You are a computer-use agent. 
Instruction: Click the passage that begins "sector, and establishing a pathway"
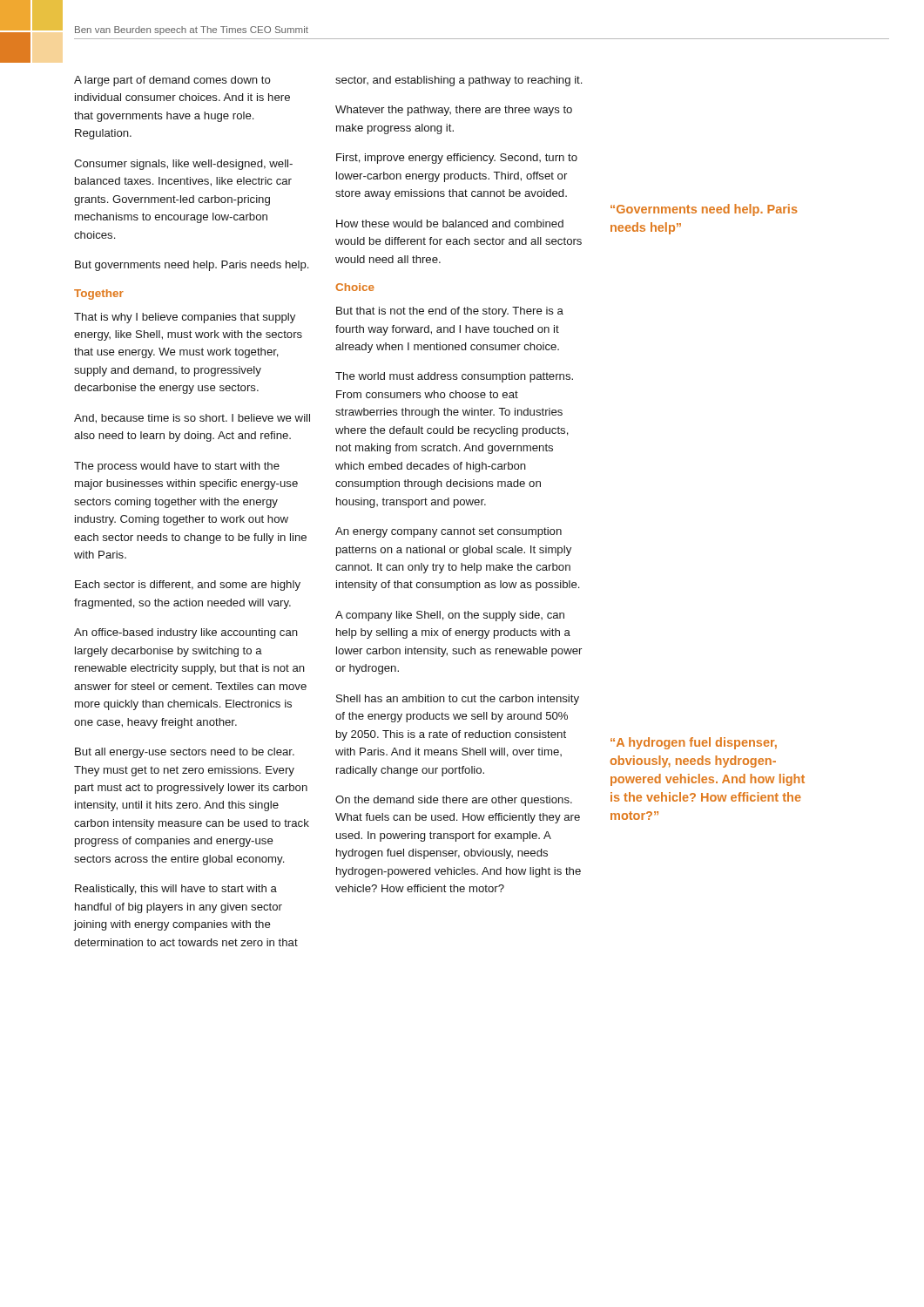coord(459,80)
